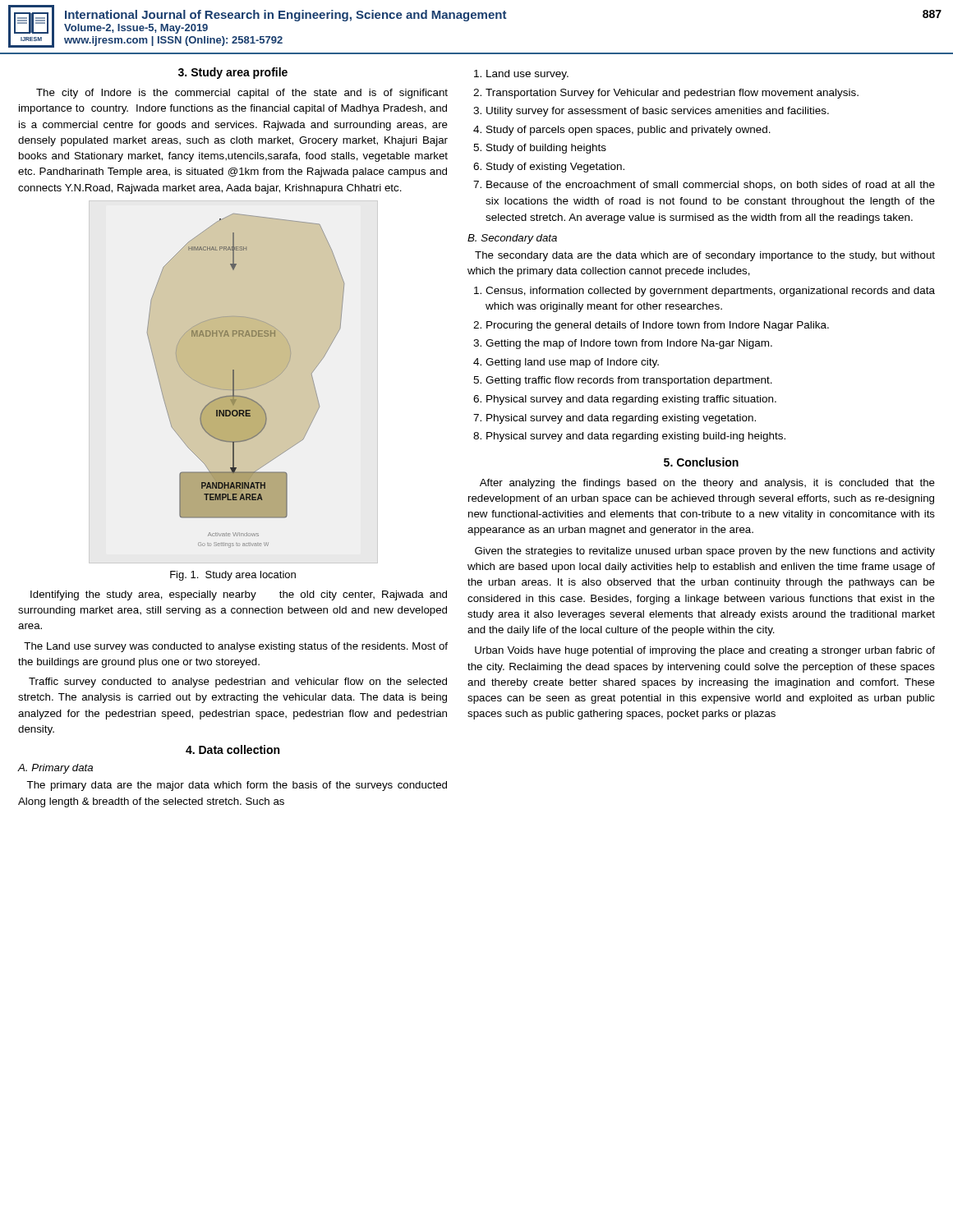Locate the region starting "Urban Voids have huge potential of improving"
The image size is (953, 1232).
click(701, 682)
